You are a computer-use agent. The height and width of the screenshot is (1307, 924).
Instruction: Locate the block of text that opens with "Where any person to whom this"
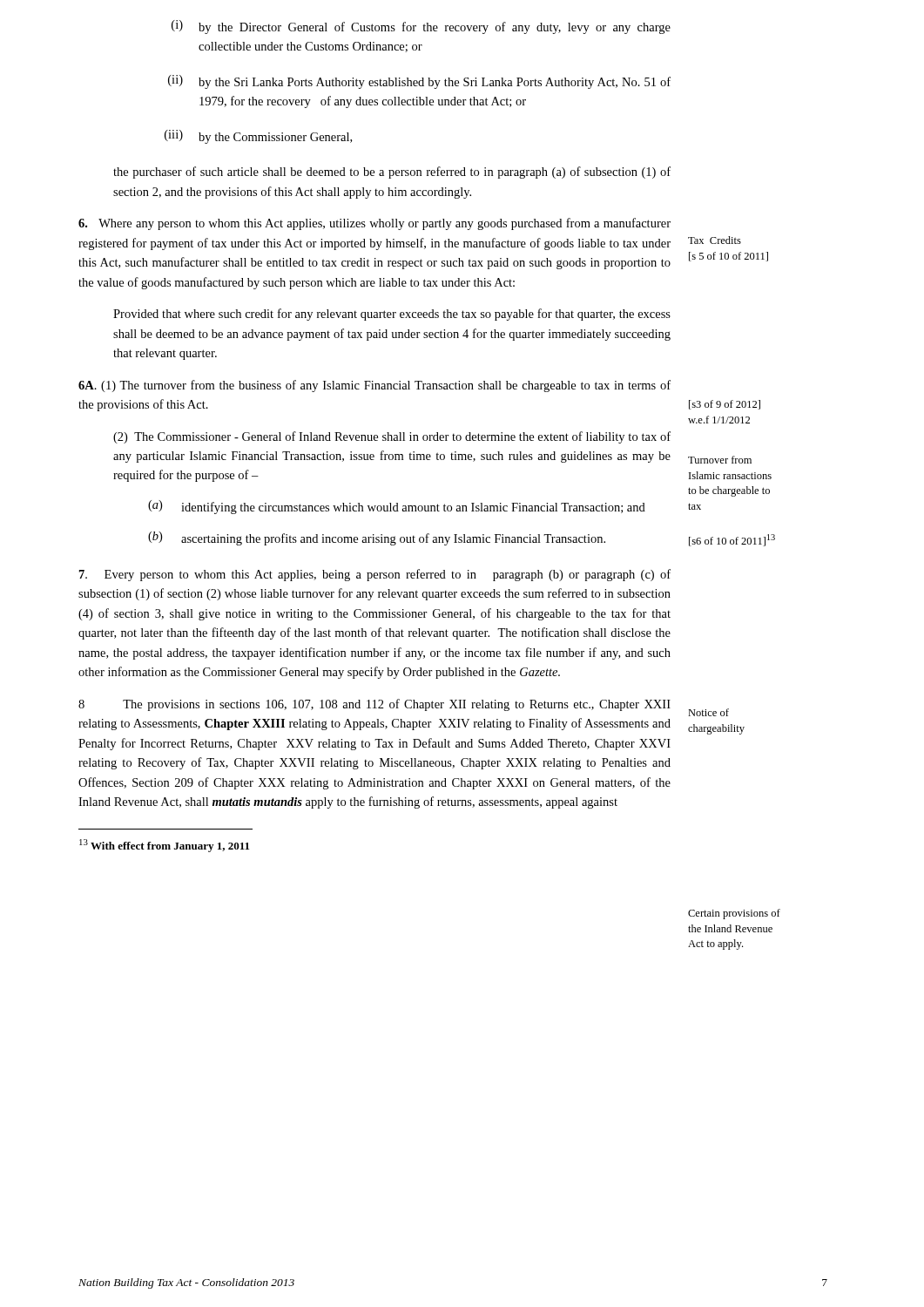pyautogui.click(x=374, y=253)
